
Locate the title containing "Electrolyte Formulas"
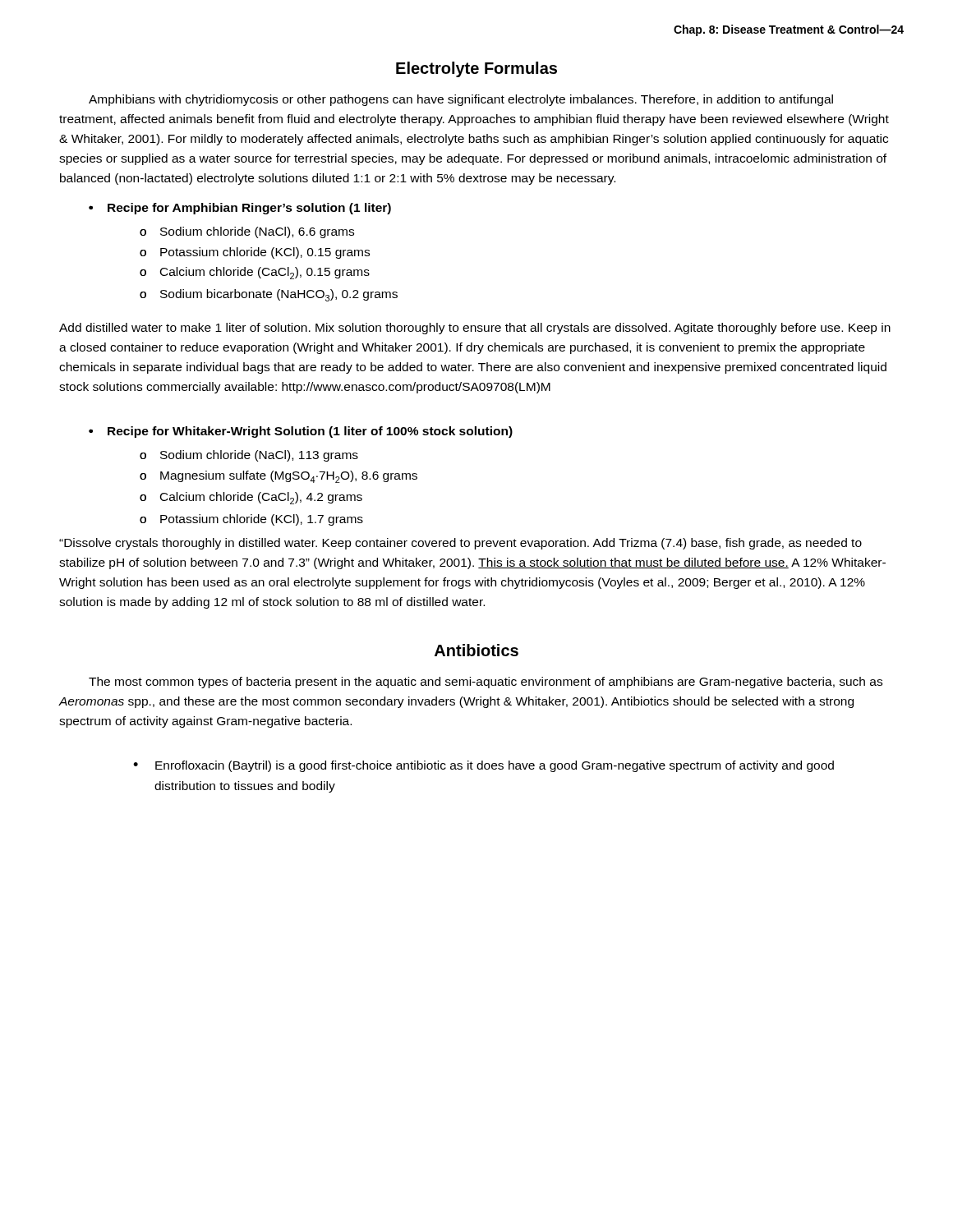(476, 68)
